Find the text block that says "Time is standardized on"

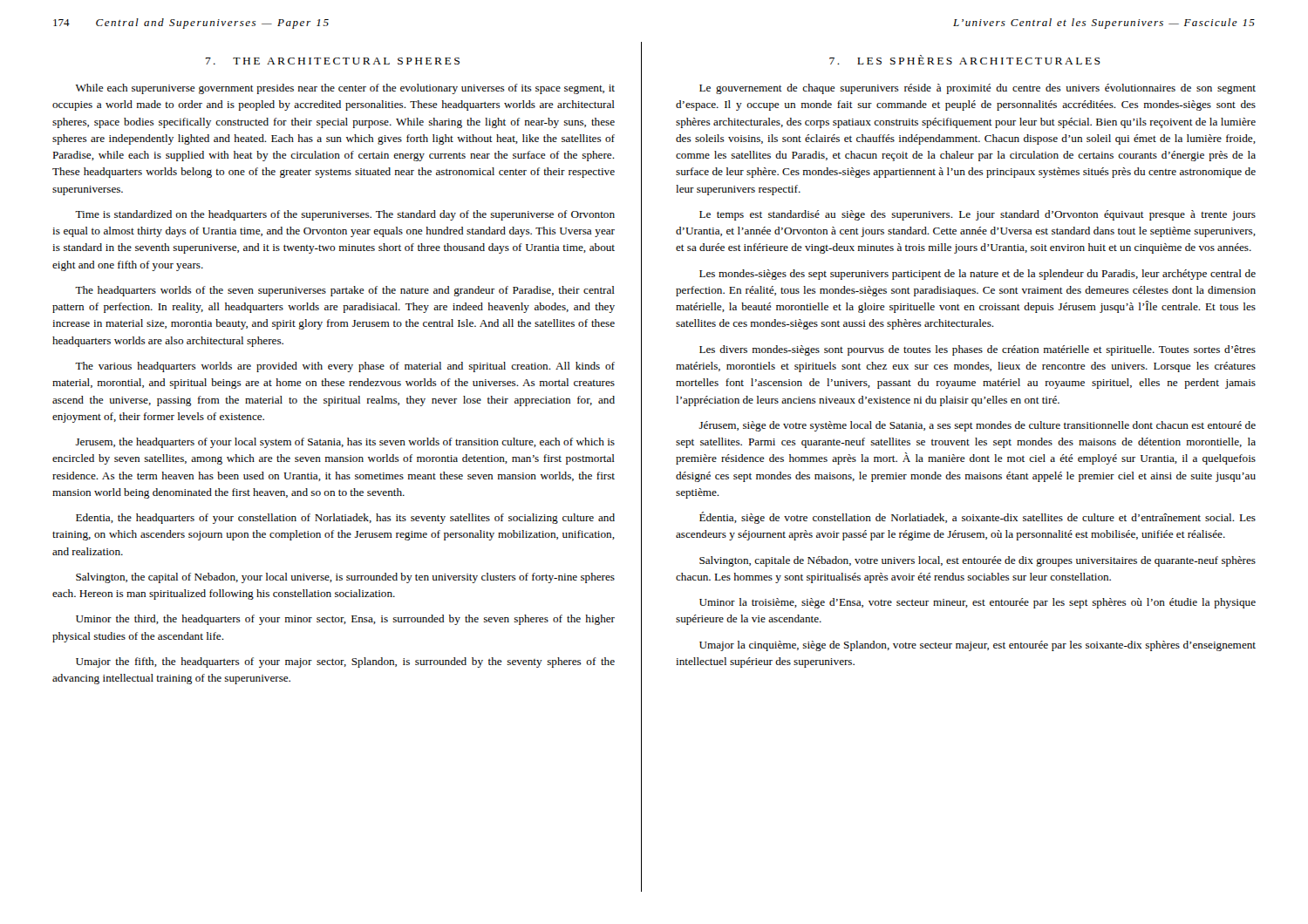pyautogui.click(x=334, y=239)
